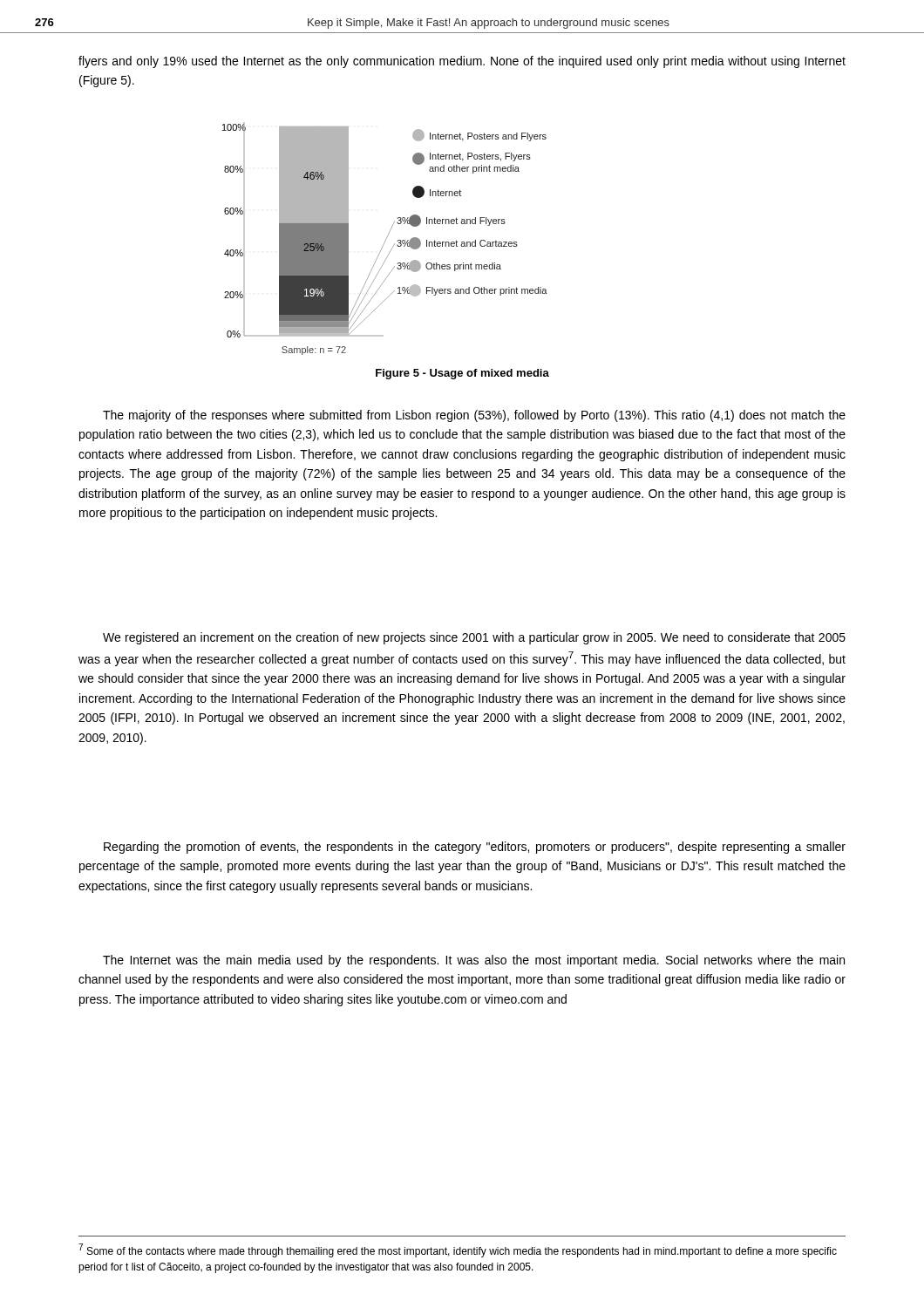Navigate to the passage starting "Figure 5 - Usage of mixed media"

[462, 373]
